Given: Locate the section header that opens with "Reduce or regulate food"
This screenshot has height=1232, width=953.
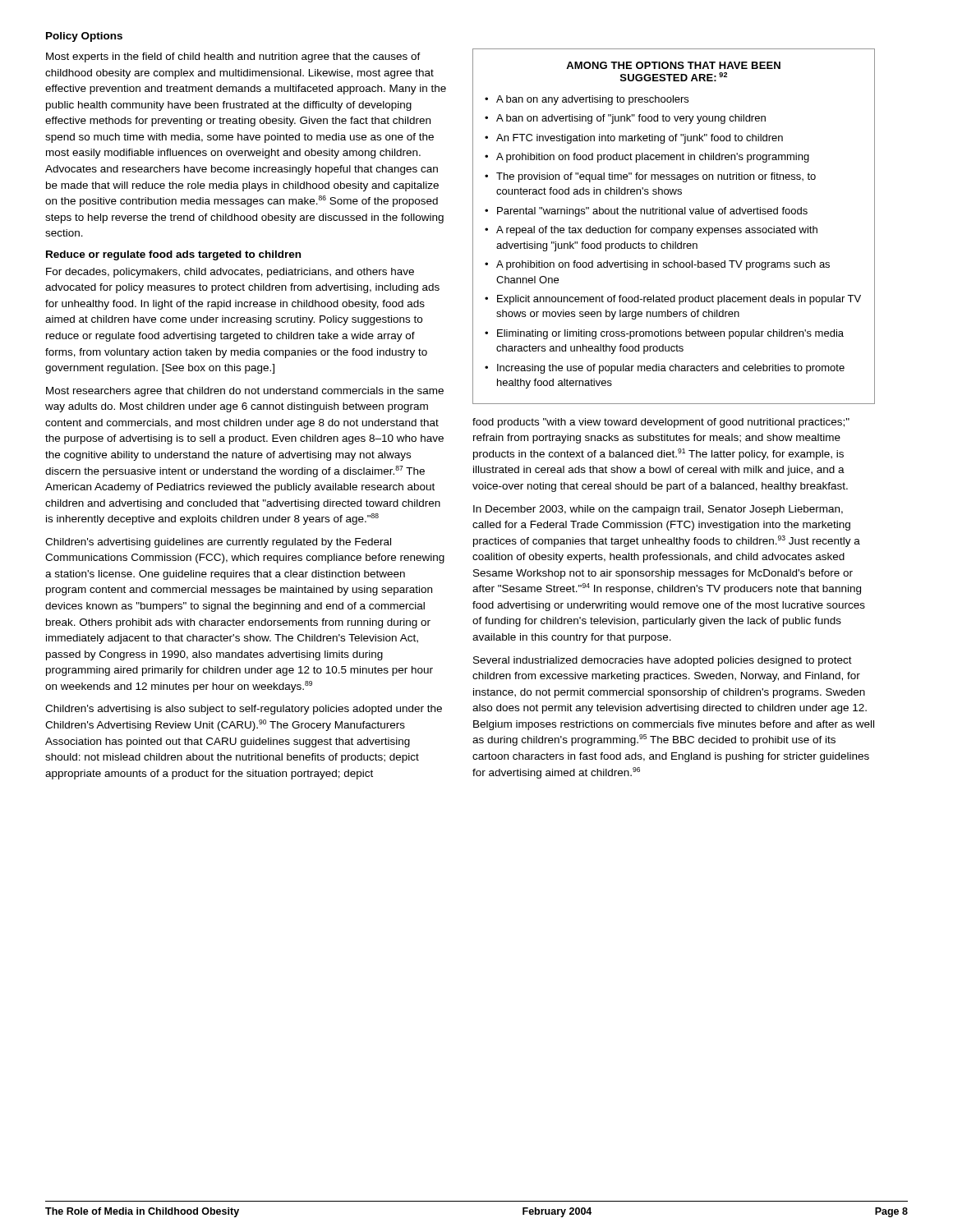Looking at the screenshot, I should tap(173, 254).
